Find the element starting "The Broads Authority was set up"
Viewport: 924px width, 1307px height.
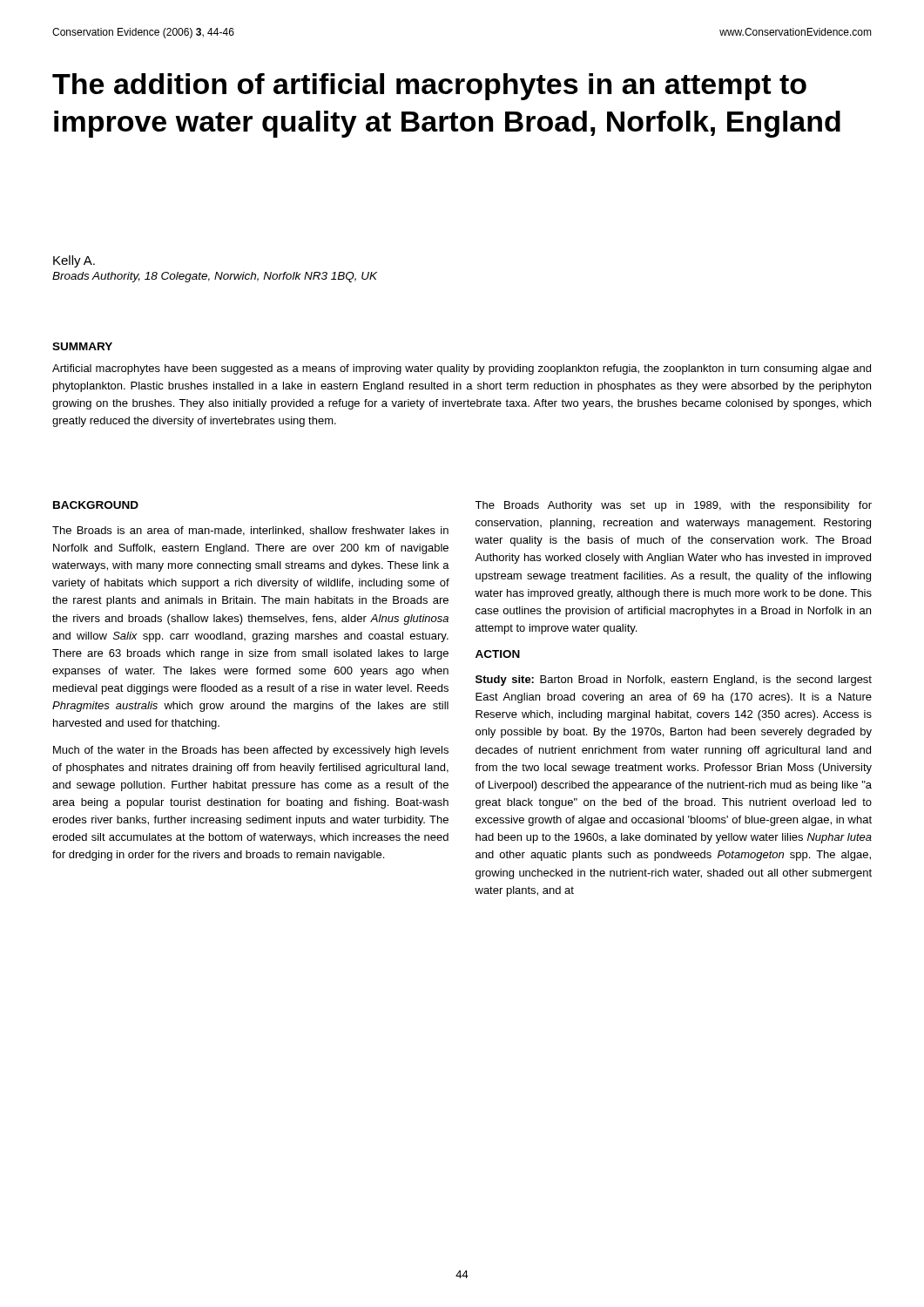tap(673, 566)
